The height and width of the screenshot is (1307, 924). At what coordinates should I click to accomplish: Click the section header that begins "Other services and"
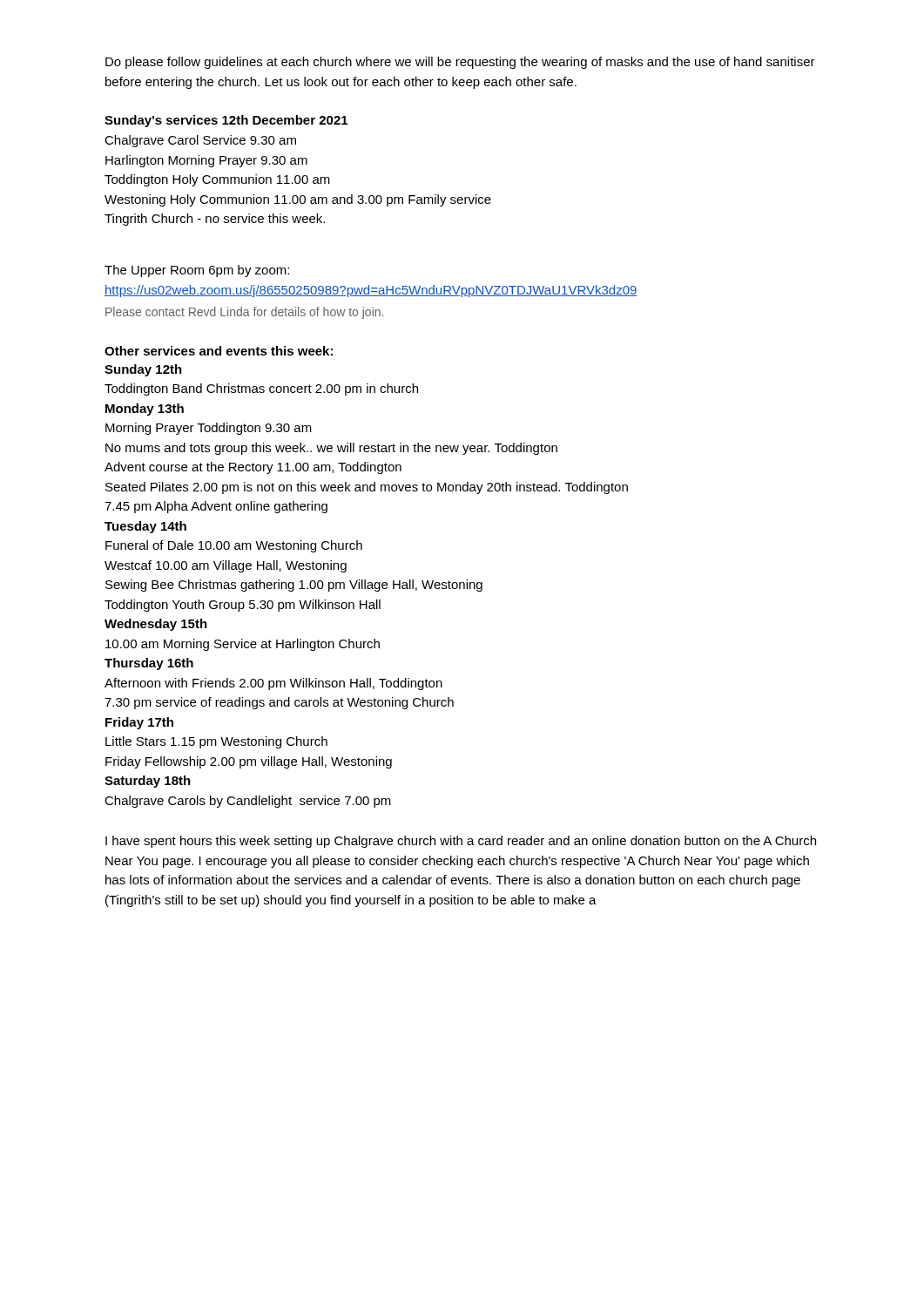click(219, 351)
